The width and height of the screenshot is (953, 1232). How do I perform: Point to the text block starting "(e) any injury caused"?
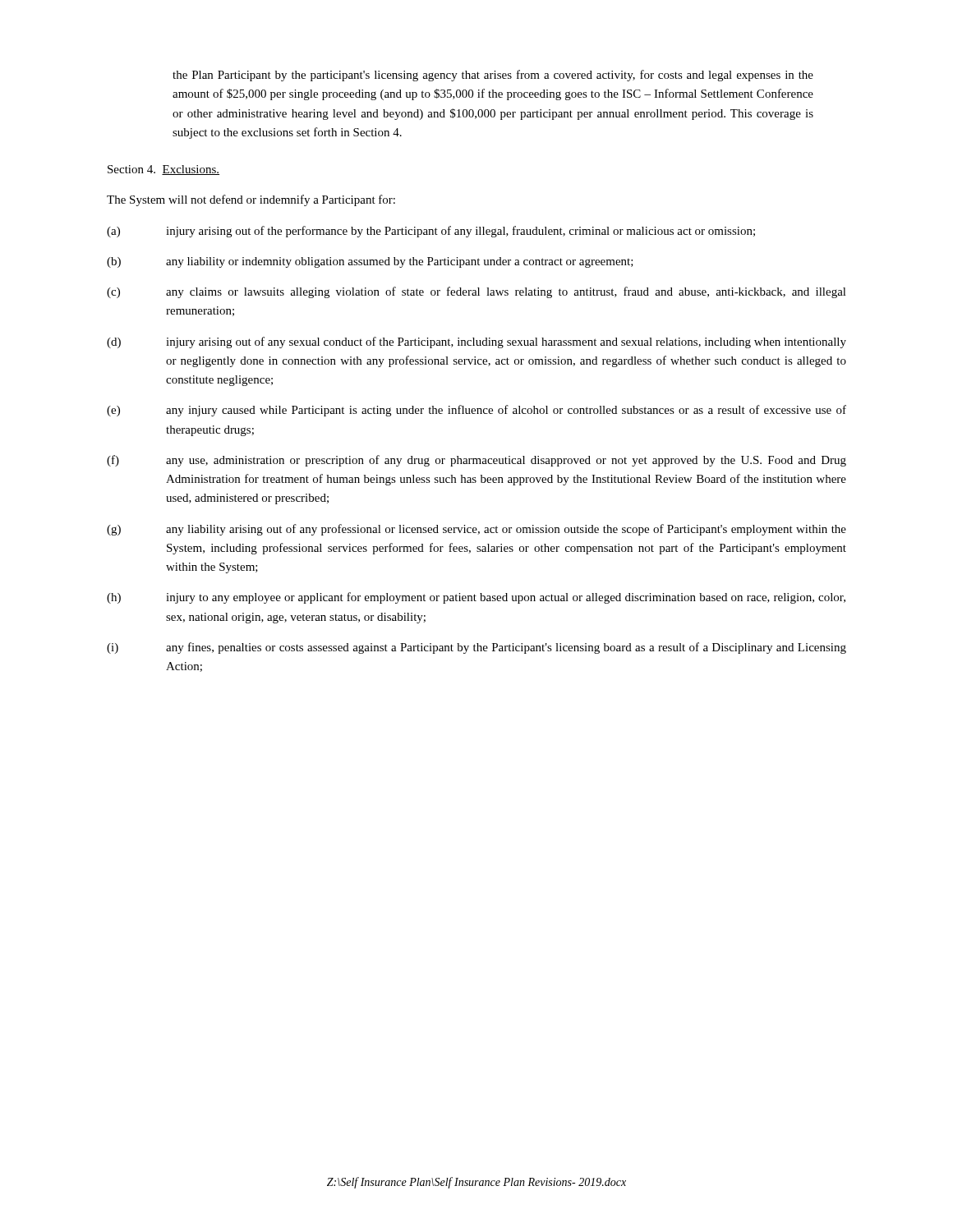pos(476,420)
